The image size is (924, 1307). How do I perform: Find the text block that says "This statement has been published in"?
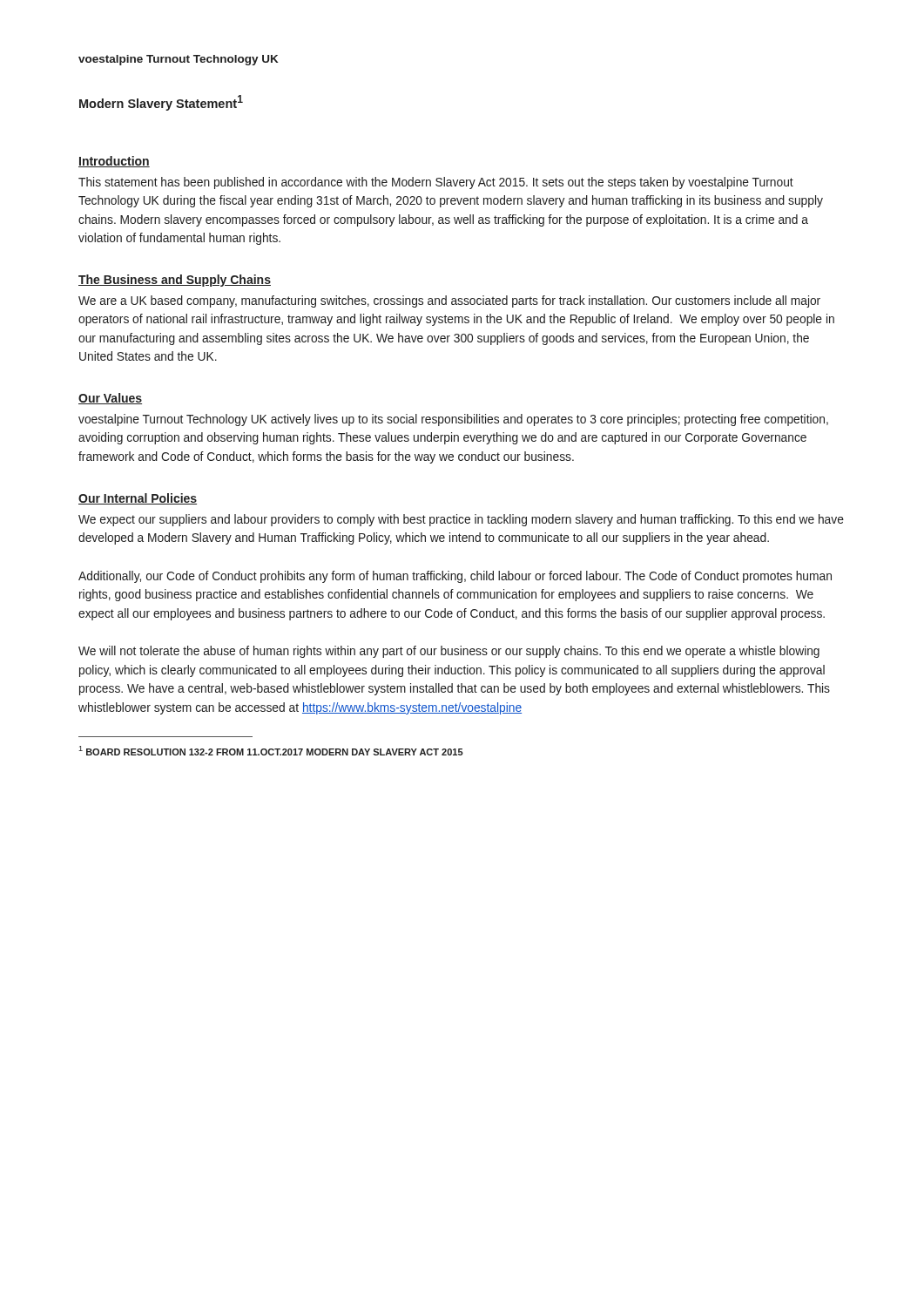(451, 211)
